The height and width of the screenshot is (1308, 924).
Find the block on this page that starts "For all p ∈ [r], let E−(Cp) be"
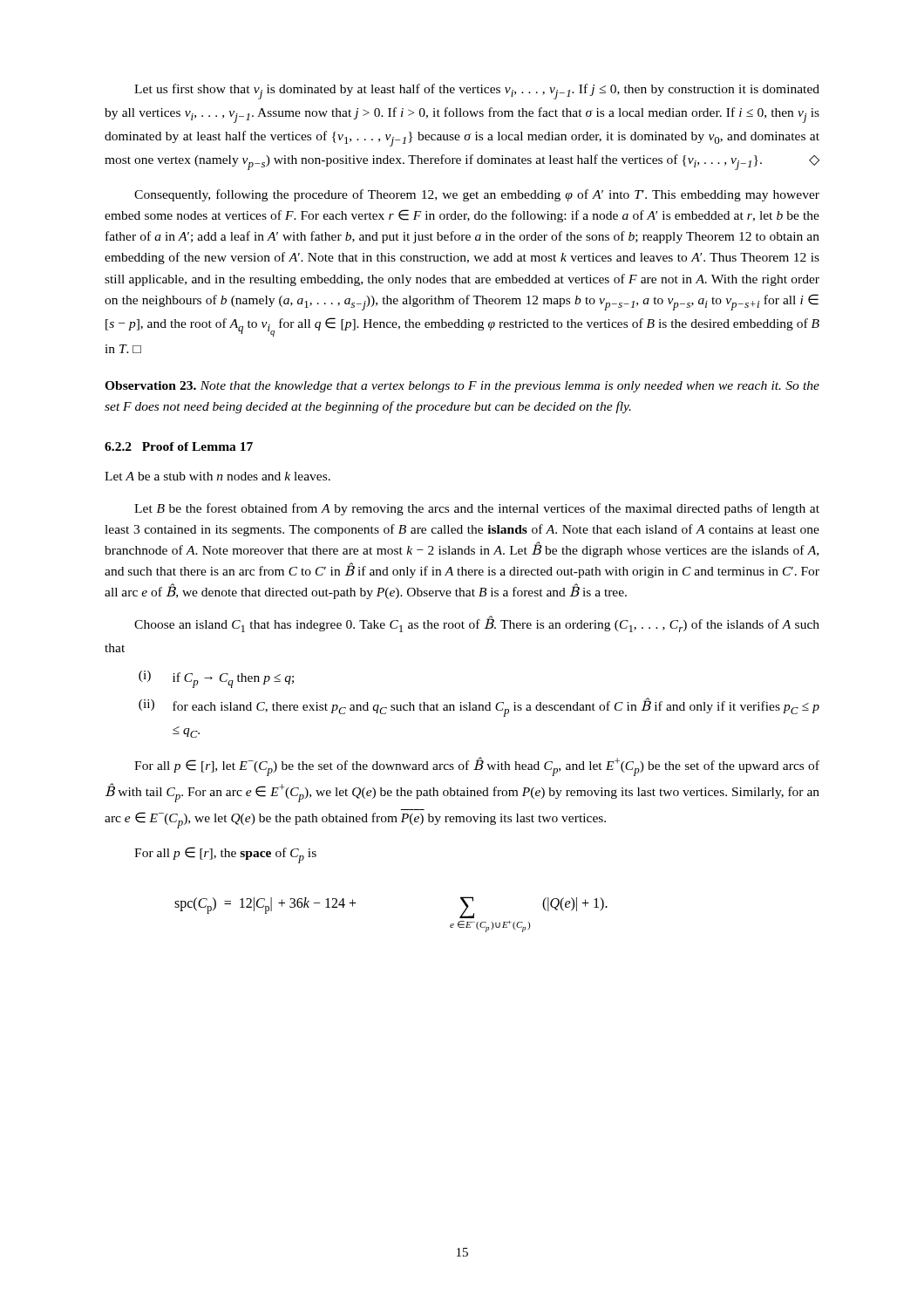(x=462, y=792)
